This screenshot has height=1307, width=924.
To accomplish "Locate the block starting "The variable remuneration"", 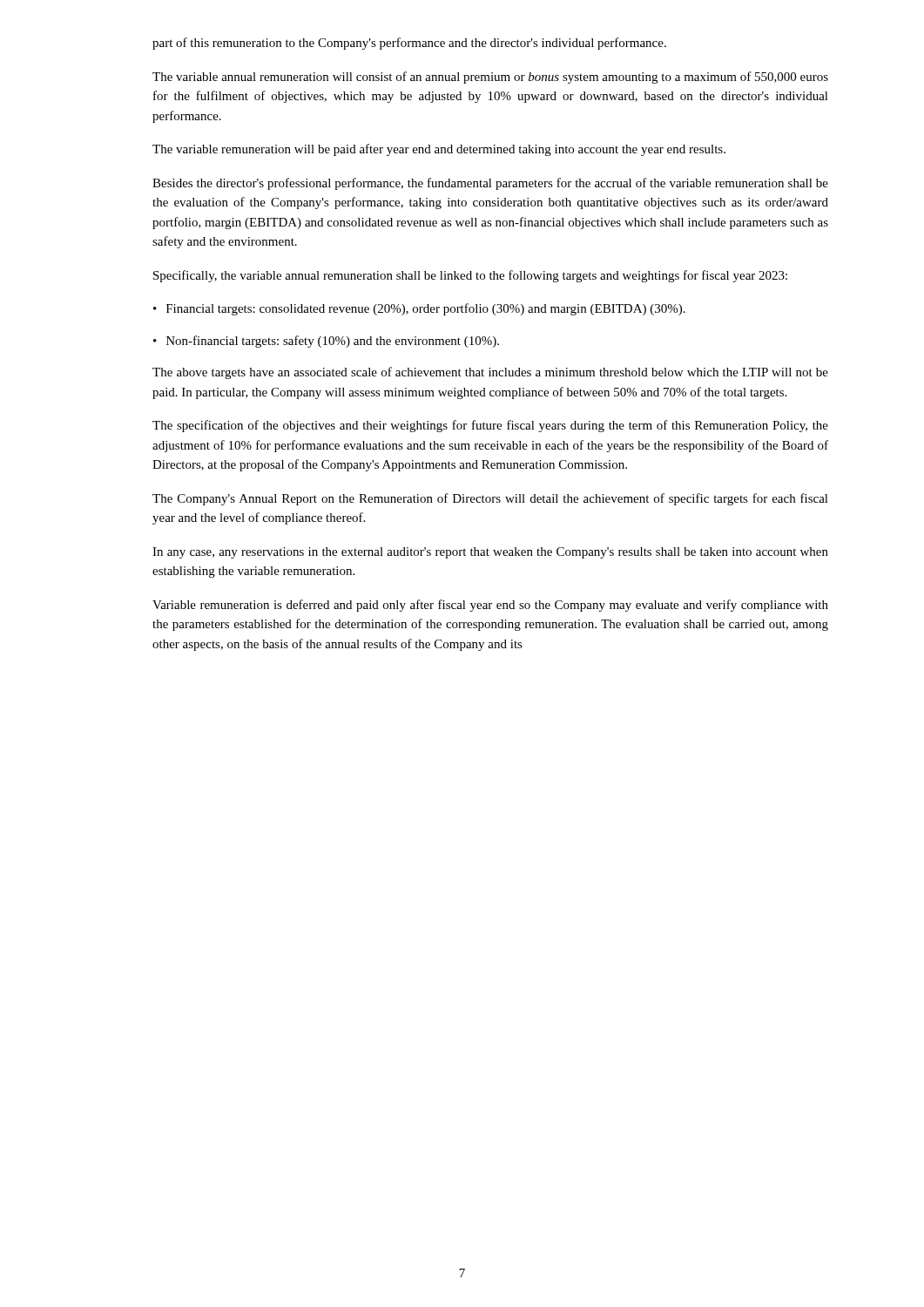I will (x=439, y=149).
